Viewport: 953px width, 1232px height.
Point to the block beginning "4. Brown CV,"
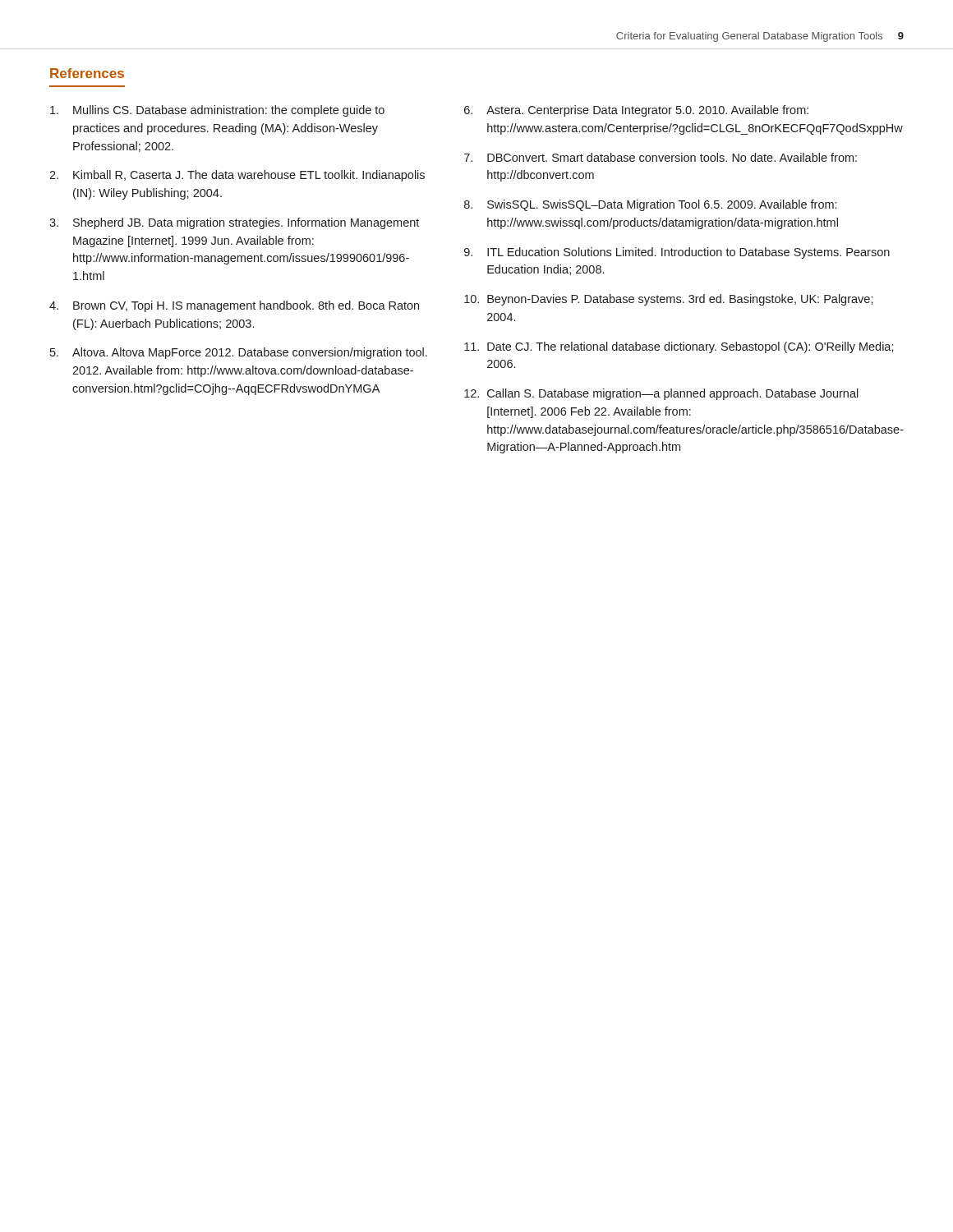tap(240, 315)
